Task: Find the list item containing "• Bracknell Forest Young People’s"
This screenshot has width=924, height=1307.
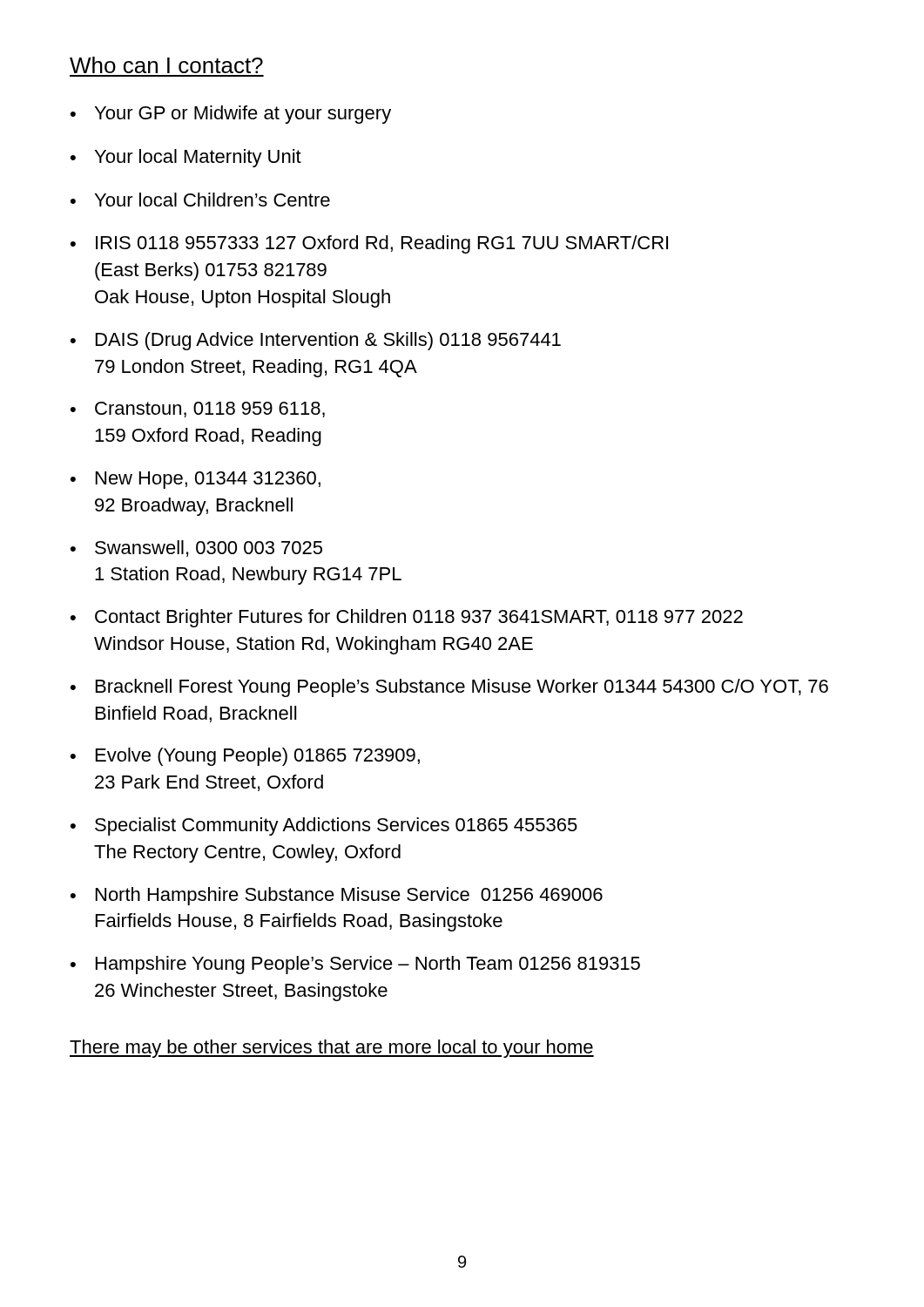Action: point(462,700)
